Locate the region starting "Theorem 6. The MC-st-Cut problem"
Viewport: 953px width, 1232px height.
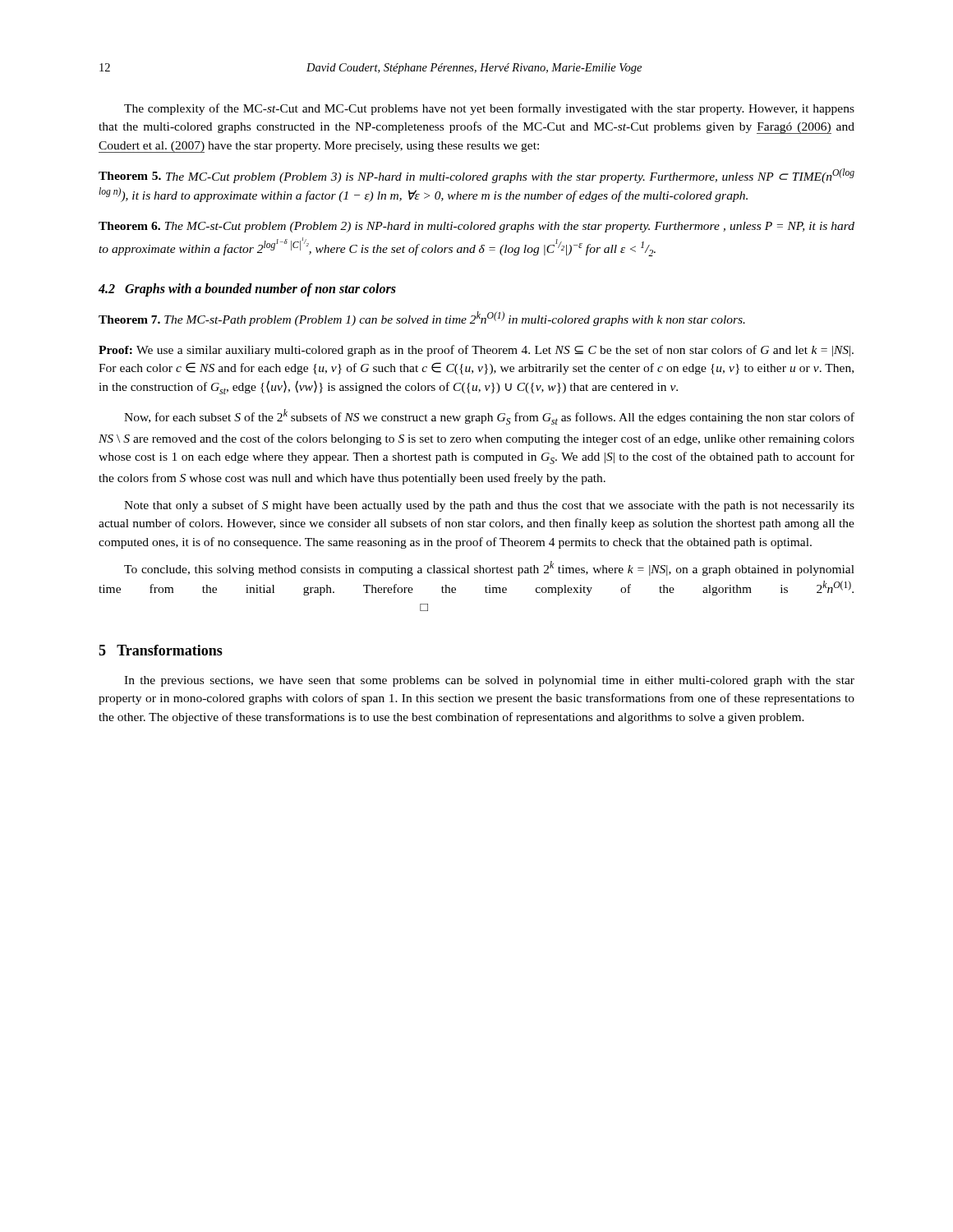point(476,239)
